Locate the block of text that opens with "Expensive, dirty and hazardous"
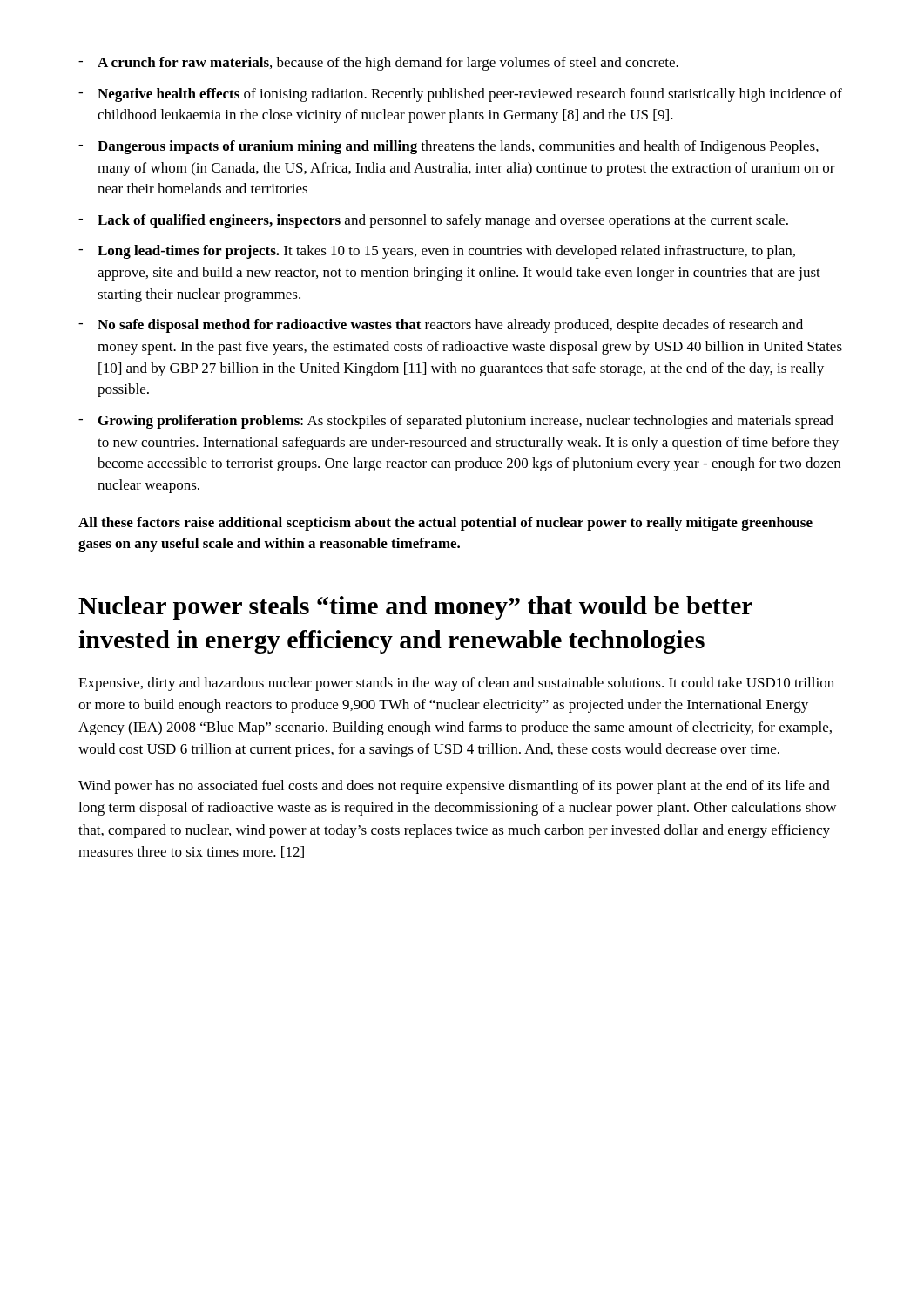The image size is (924, 1307). coord(456,716)
